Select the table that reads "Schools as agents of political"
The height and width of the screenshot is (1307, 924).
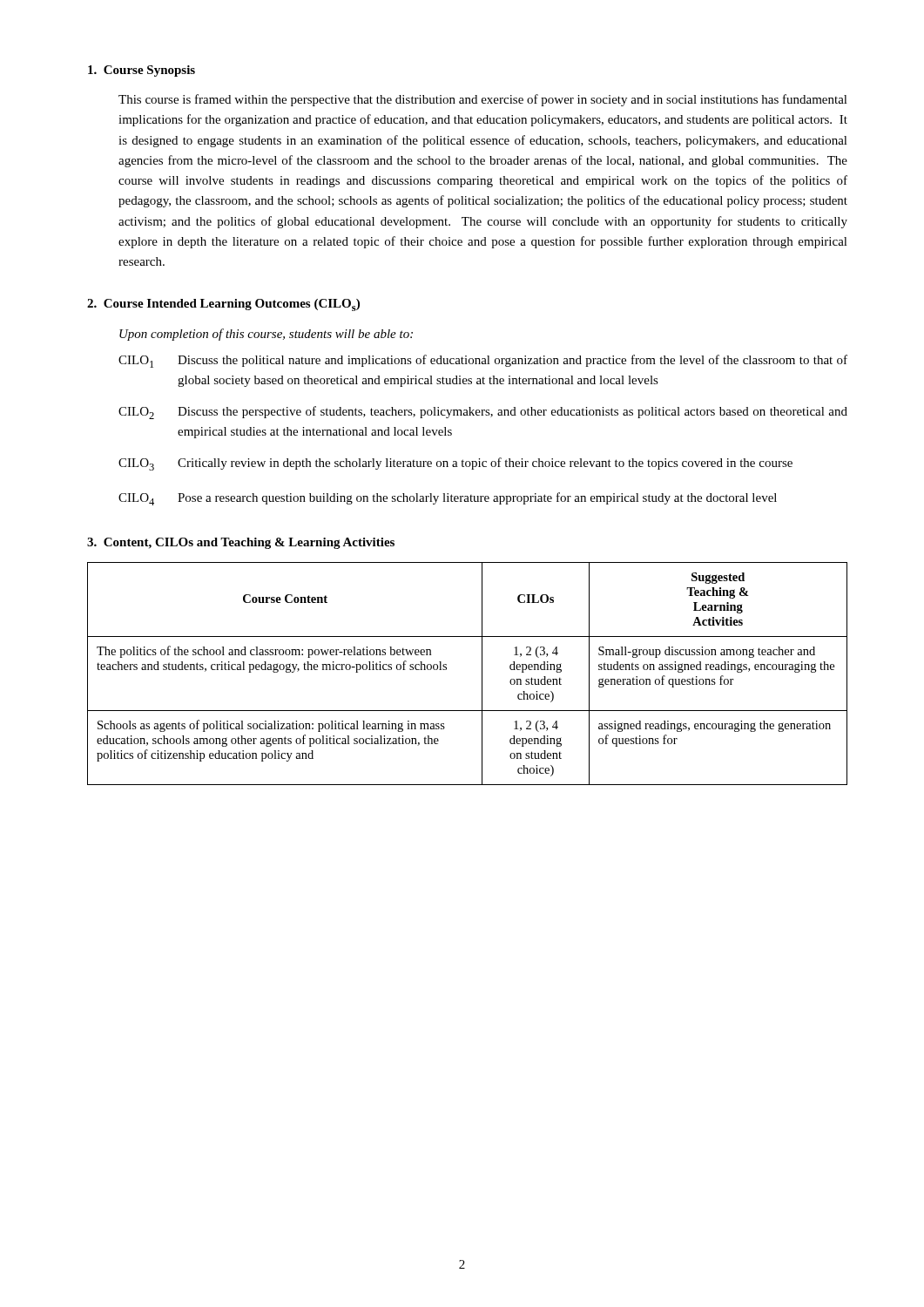tap(467, 673)
